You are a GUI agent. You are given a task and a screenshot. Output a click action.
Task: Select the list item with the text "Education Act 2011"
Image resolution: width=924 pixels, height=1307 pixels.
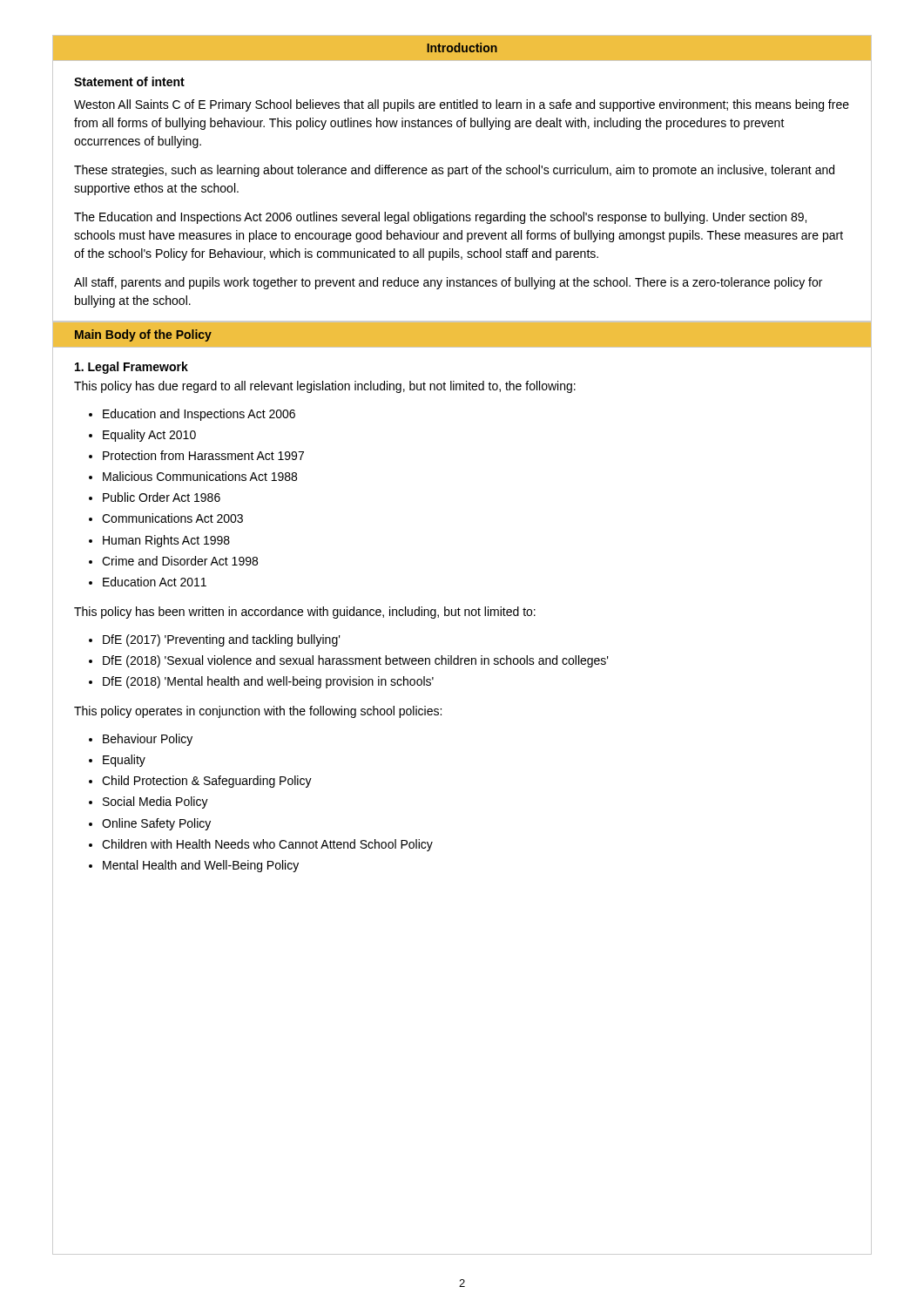click(154, 582)
